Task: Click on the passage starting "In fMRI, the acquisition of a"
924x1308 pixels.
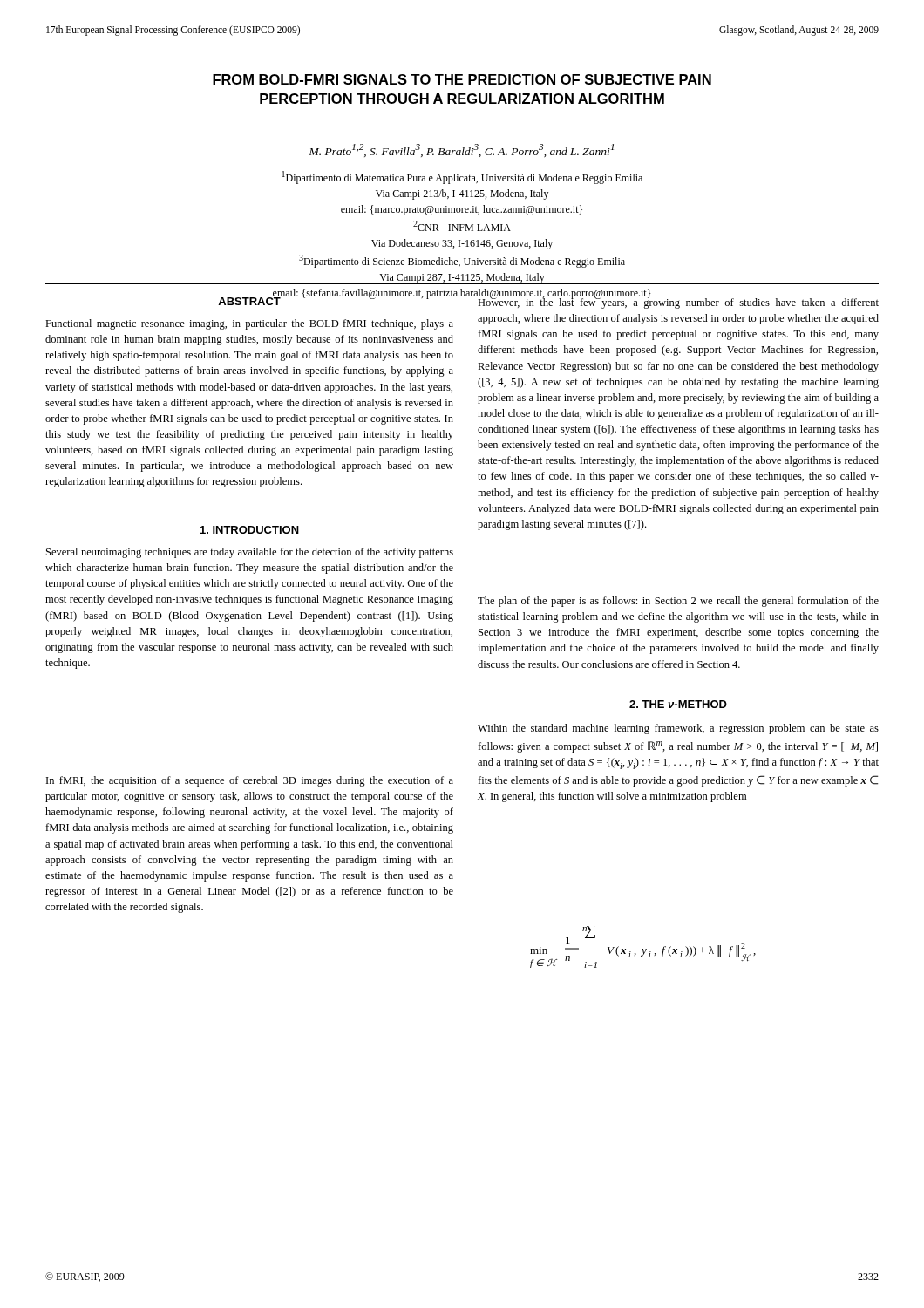Action: tap(249, 844)
